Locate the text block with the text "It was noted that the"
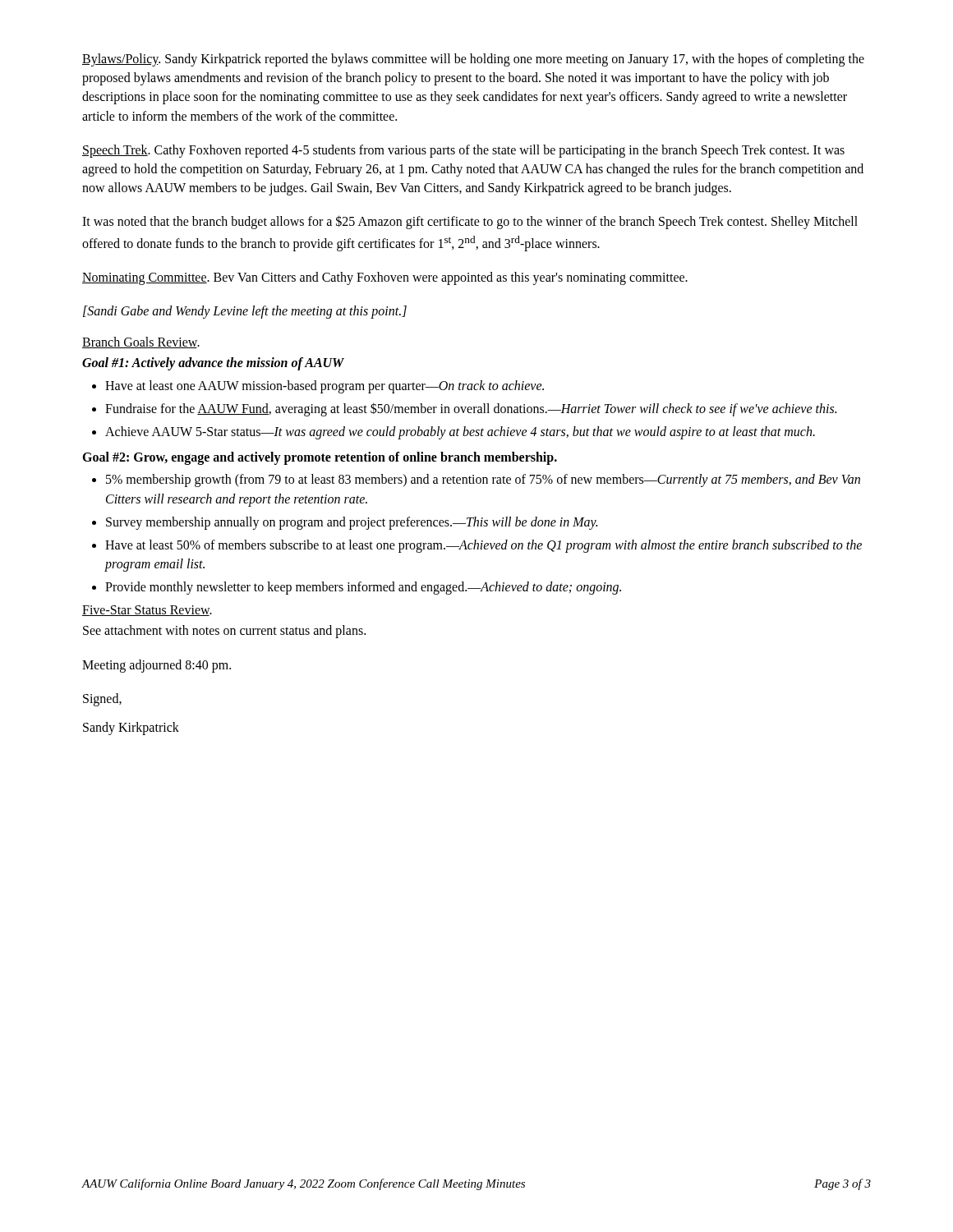This screenshot has width=953, height=1232. pos(470,232)
